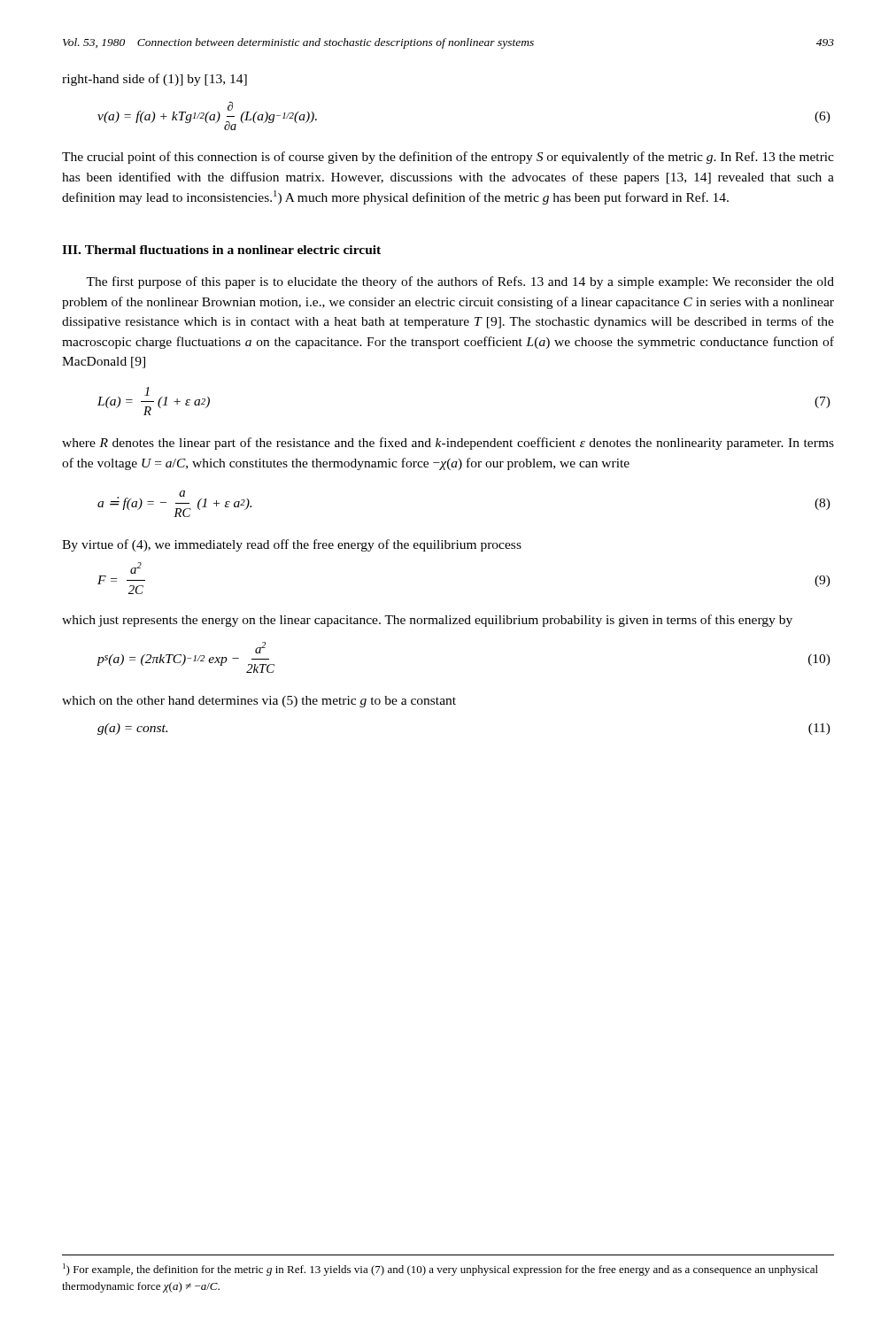Image resolution: width=896 pixels, height=1328 pixels.
Task: Locate the text block starting "a =̇ f(a) = − a RC"
Action: 182,503
